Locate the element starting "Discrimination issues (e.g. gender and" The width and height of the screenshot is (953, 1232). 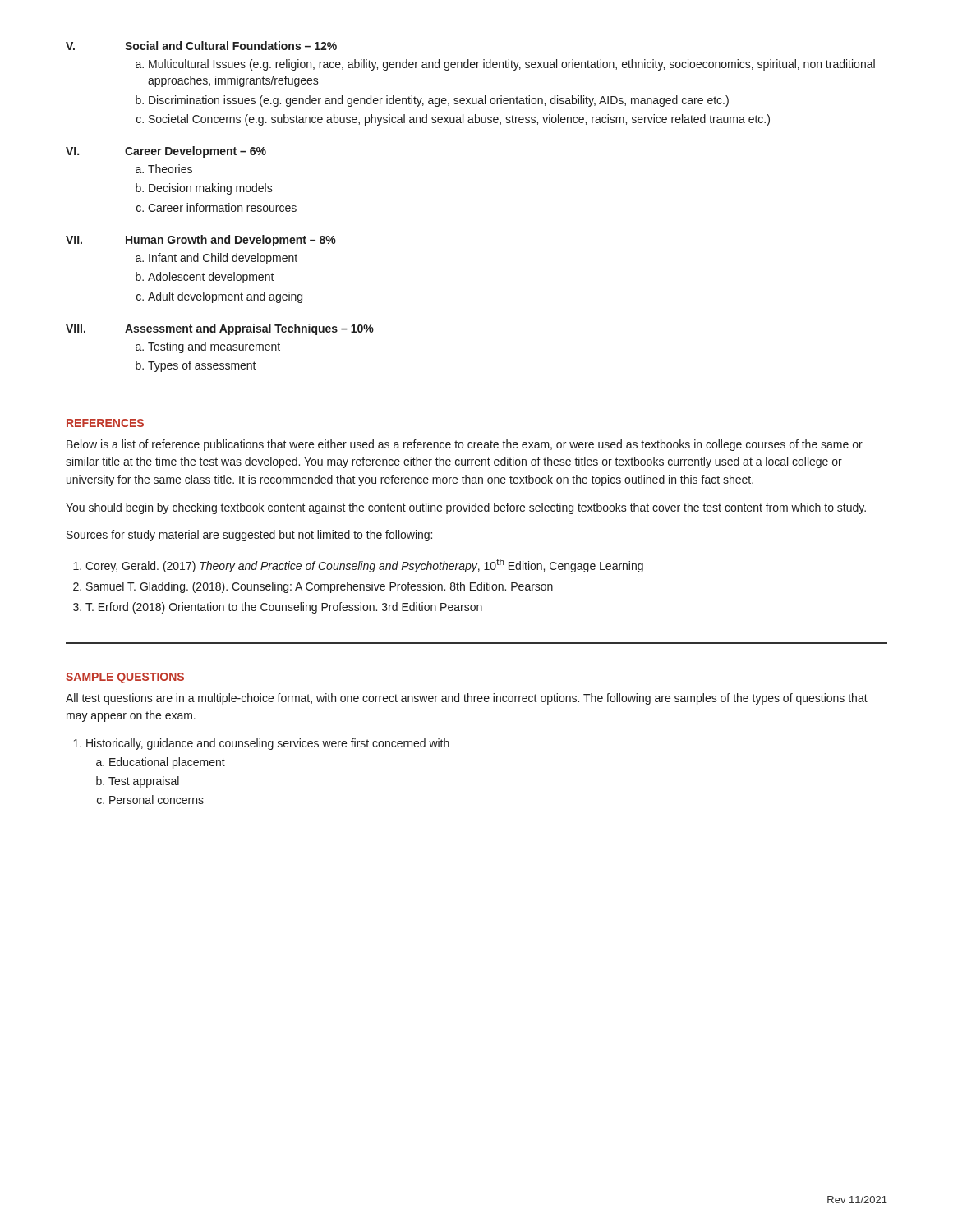tap(439, 100)
